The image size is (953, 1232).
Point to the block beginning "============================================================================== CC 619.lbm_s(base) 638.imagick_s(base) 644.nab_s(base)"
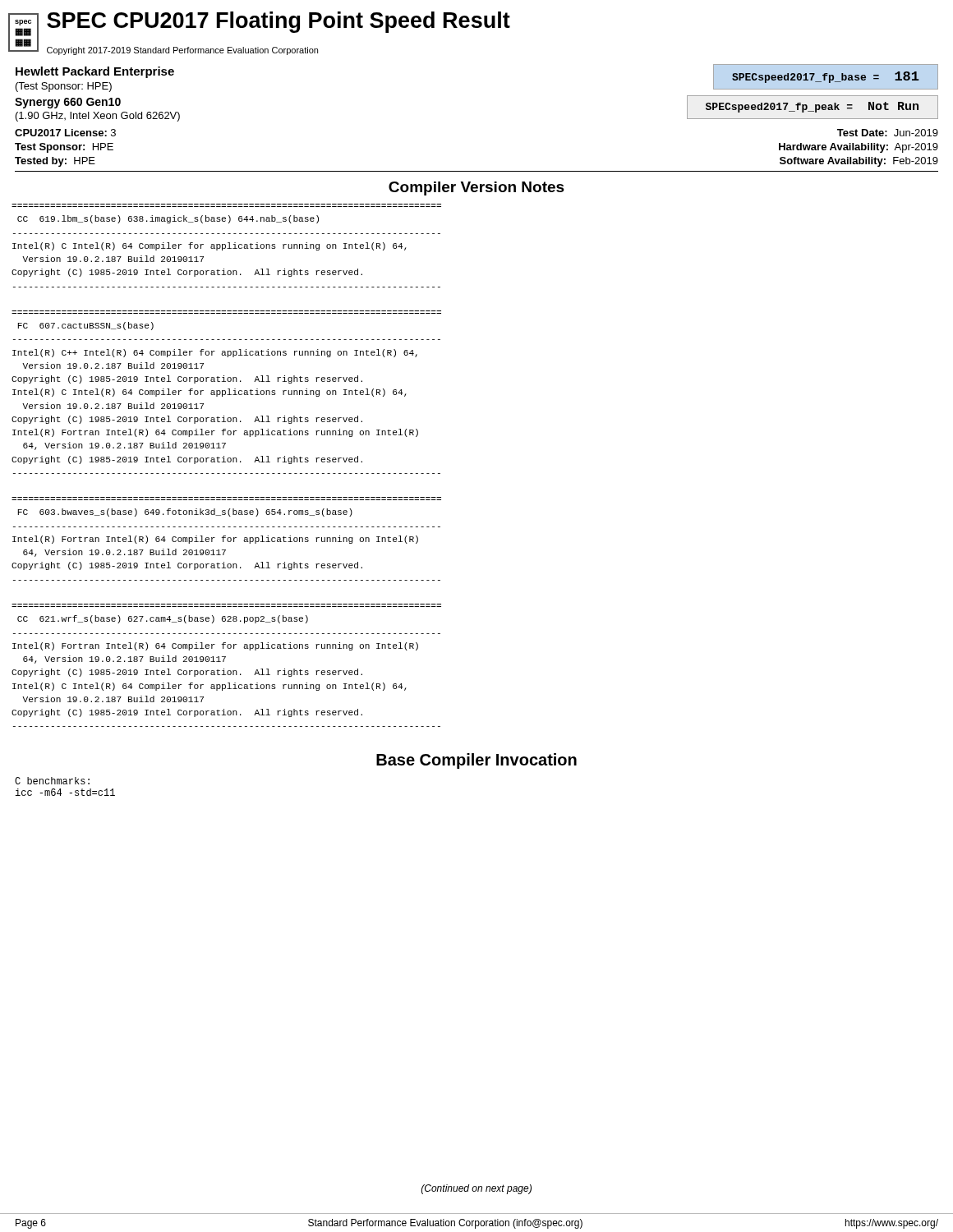227,466
